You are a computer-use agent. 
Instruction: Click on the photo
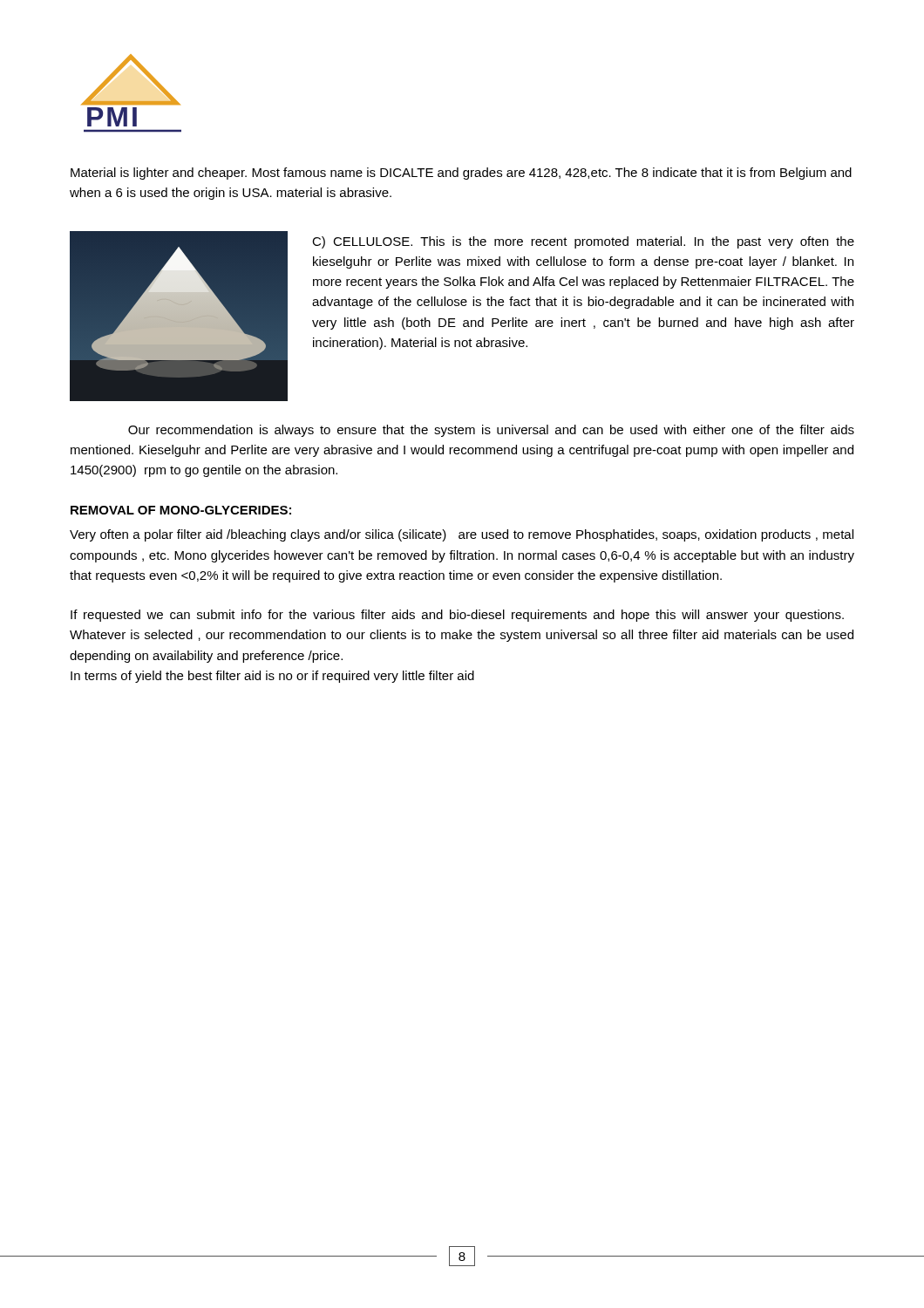point(179,317)
